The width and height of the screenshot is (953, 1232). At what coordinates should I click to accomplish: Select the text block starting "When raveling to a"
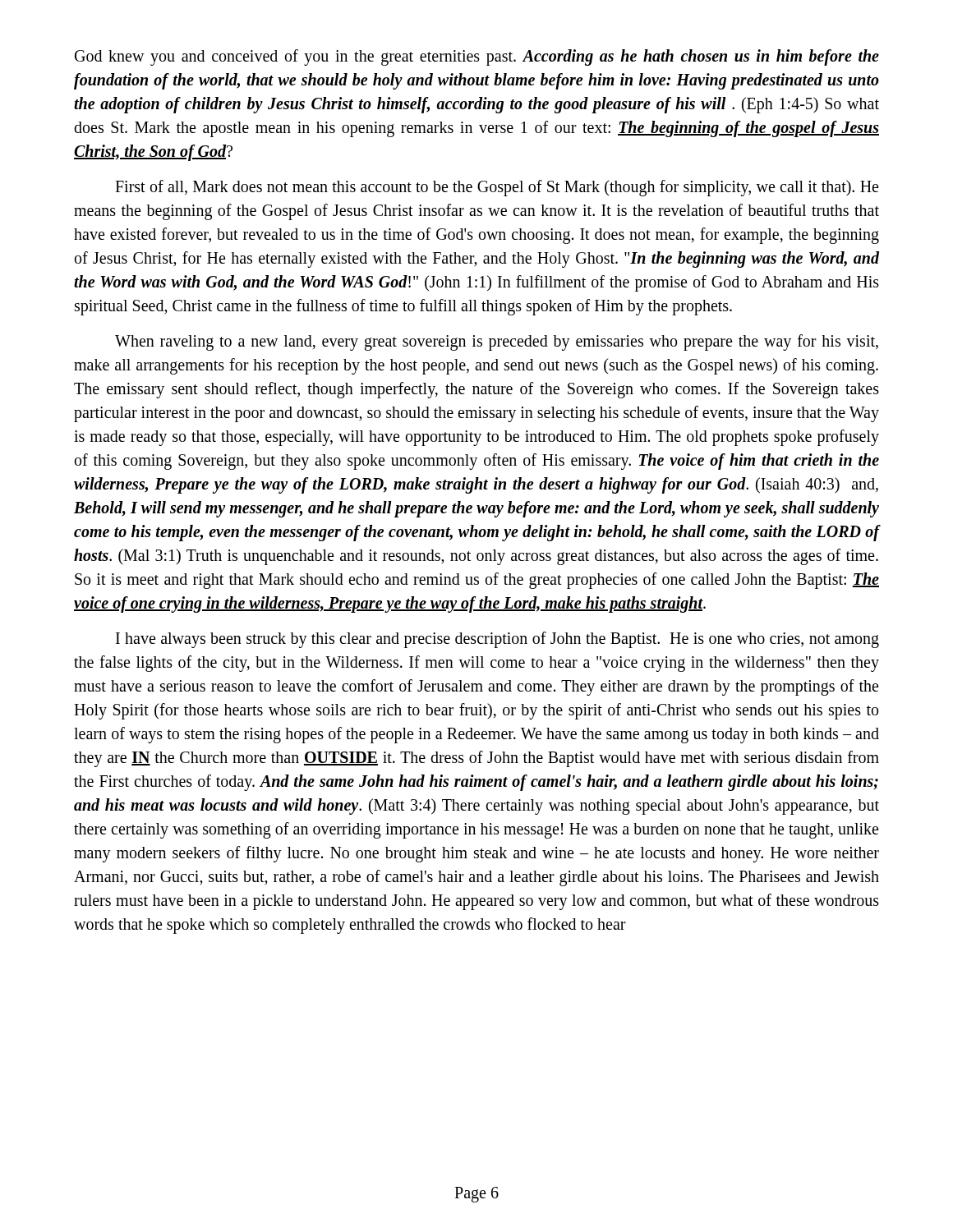[476, 472]
